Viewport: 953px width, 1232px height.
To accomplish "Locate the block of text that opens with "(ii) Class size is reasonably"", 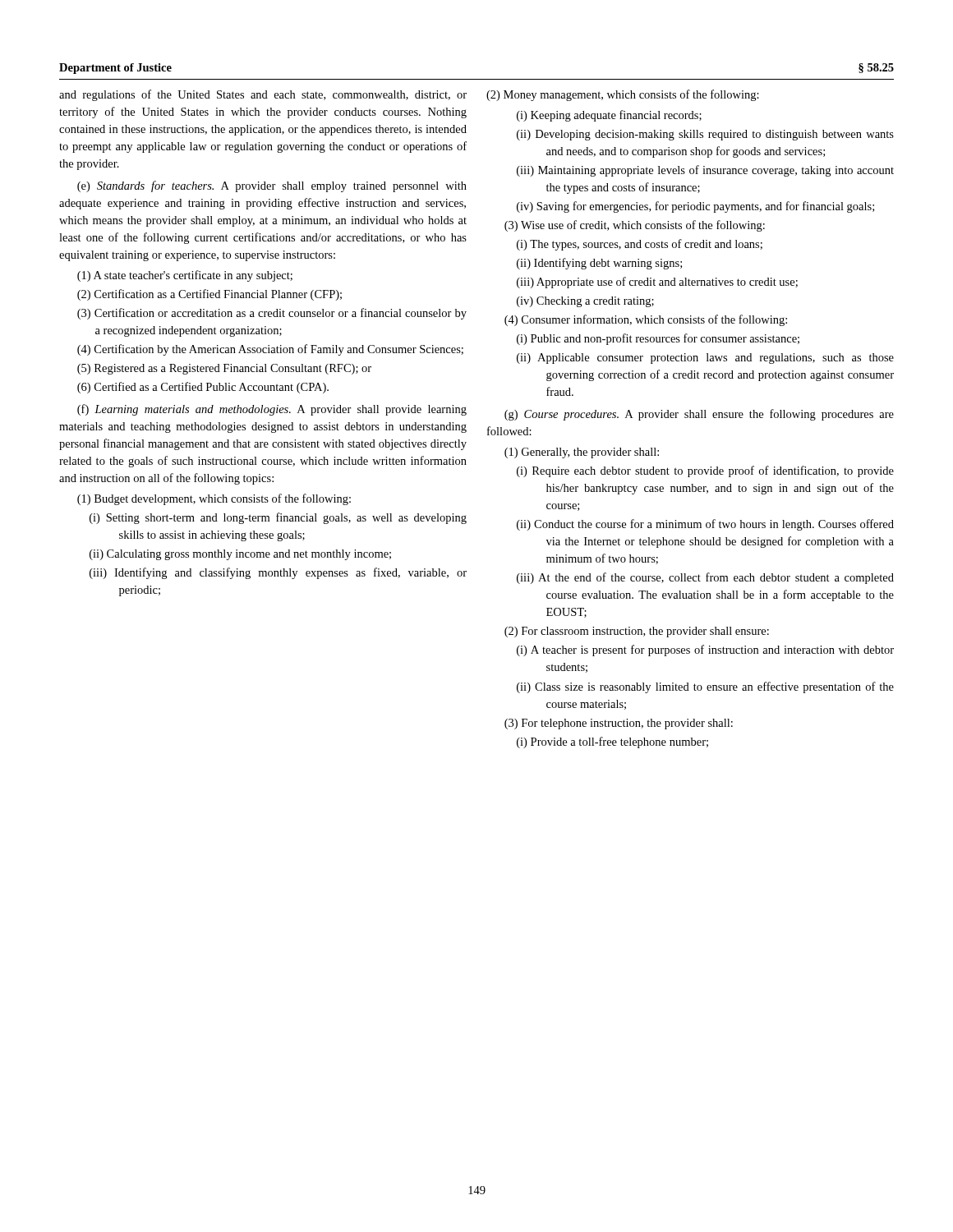I will click(705, 695).
